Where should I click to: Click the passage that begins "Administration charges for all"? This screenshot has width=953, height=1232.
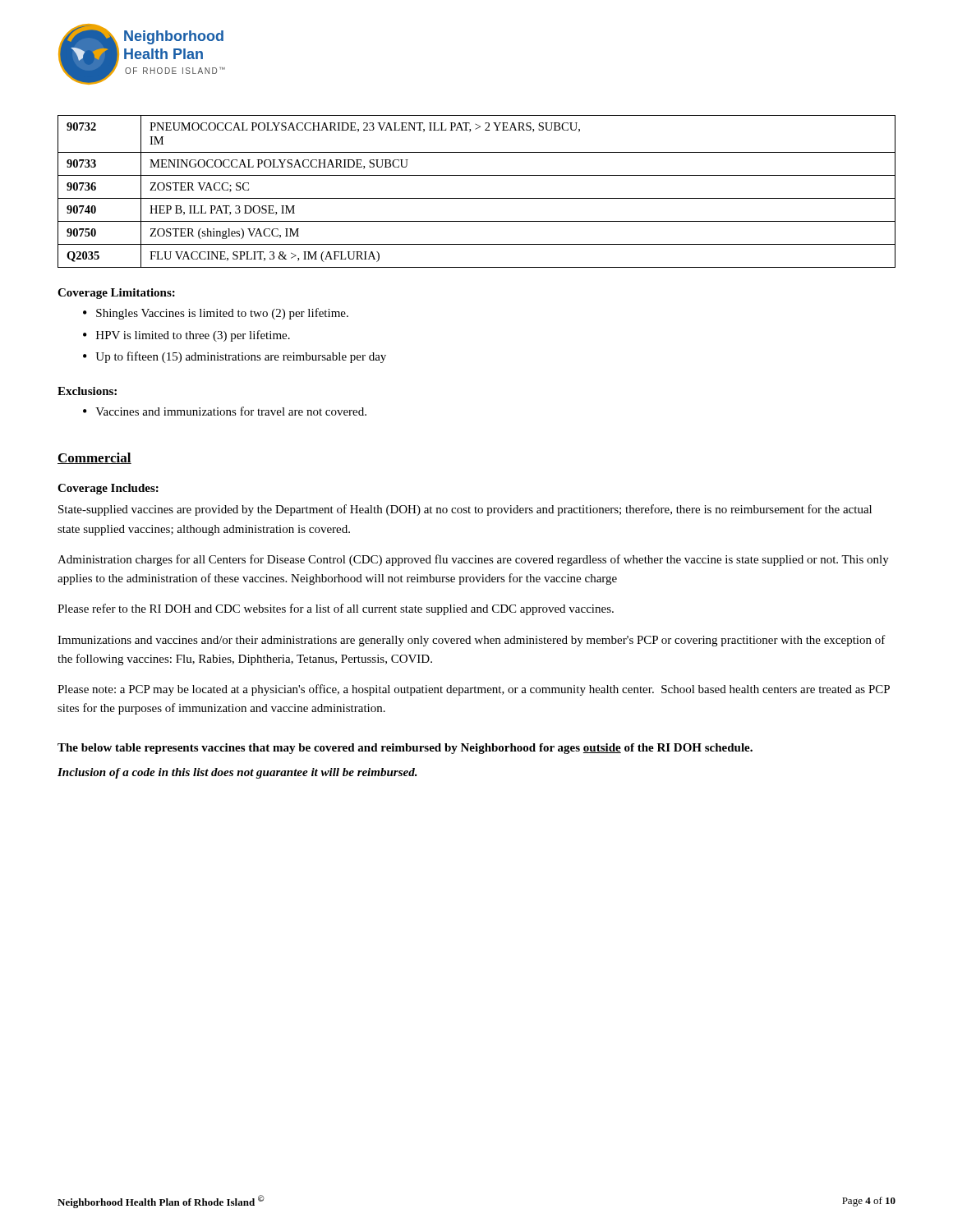[473, 569]
